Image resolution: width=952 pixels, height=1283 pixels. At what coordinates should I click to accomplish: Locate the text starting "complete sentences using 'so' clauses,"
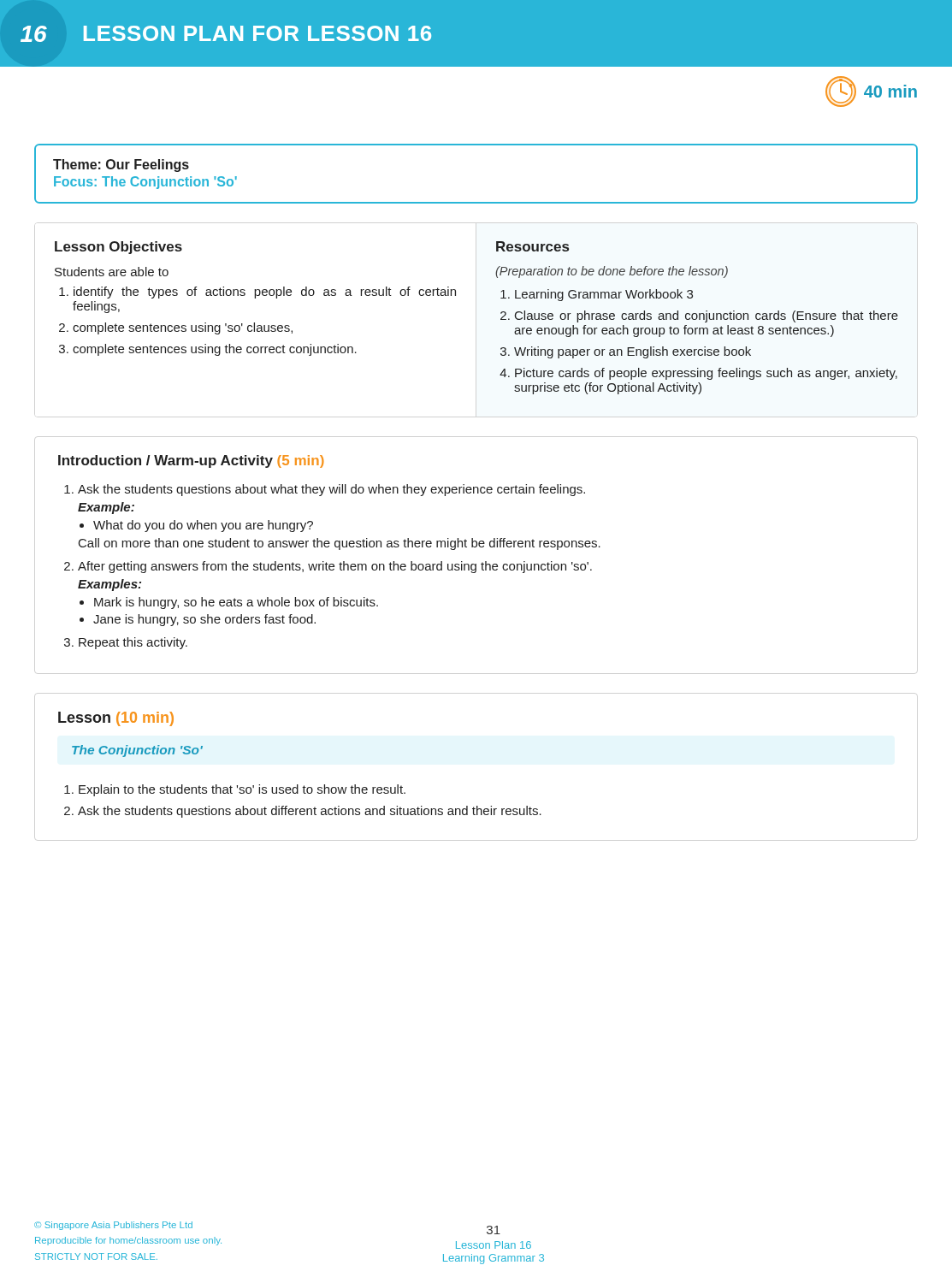click(x=183, y=327)
